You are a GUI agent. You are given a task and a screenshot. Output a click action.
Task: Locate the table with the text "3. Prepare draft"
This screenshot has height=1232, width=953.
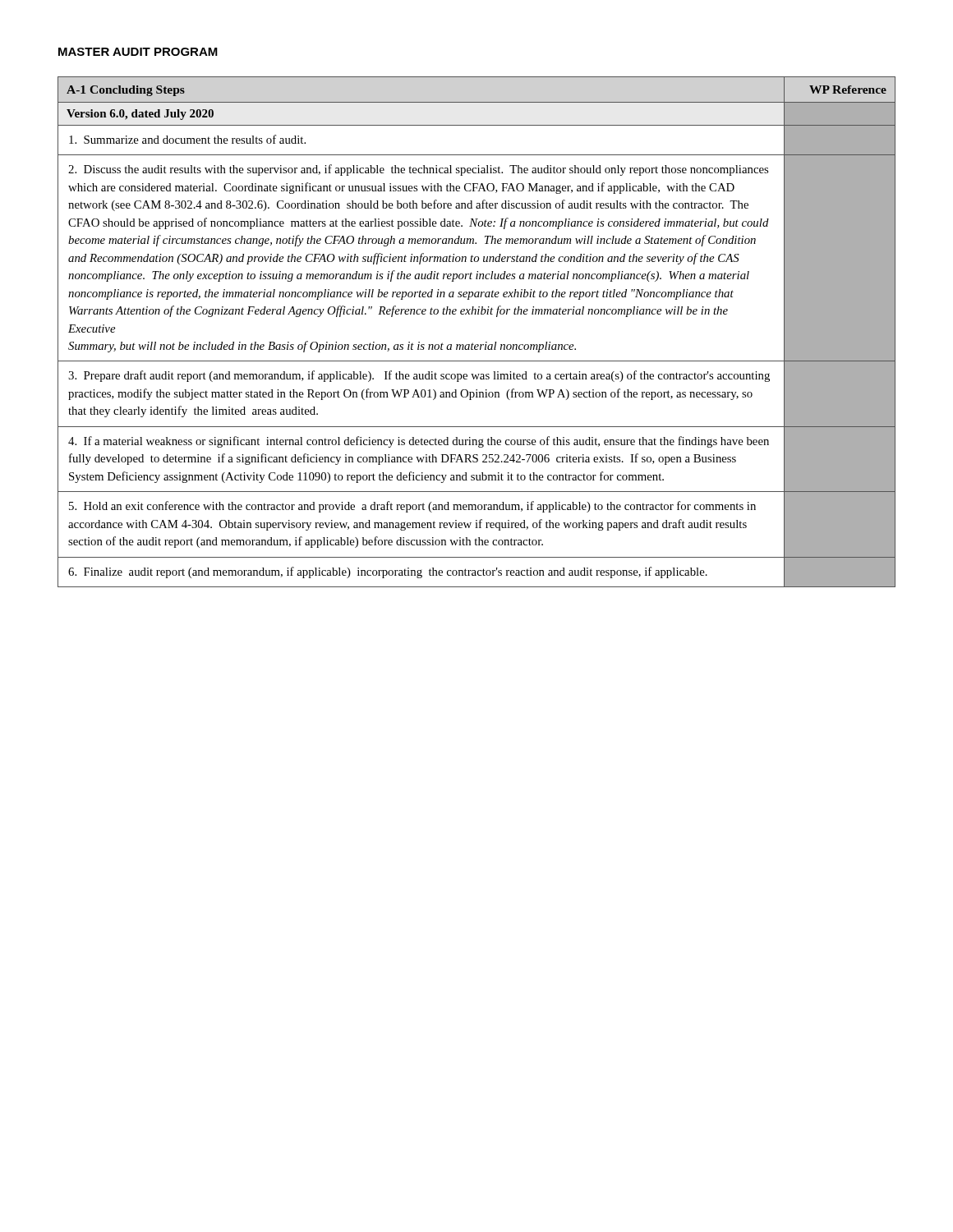(476, 332)
